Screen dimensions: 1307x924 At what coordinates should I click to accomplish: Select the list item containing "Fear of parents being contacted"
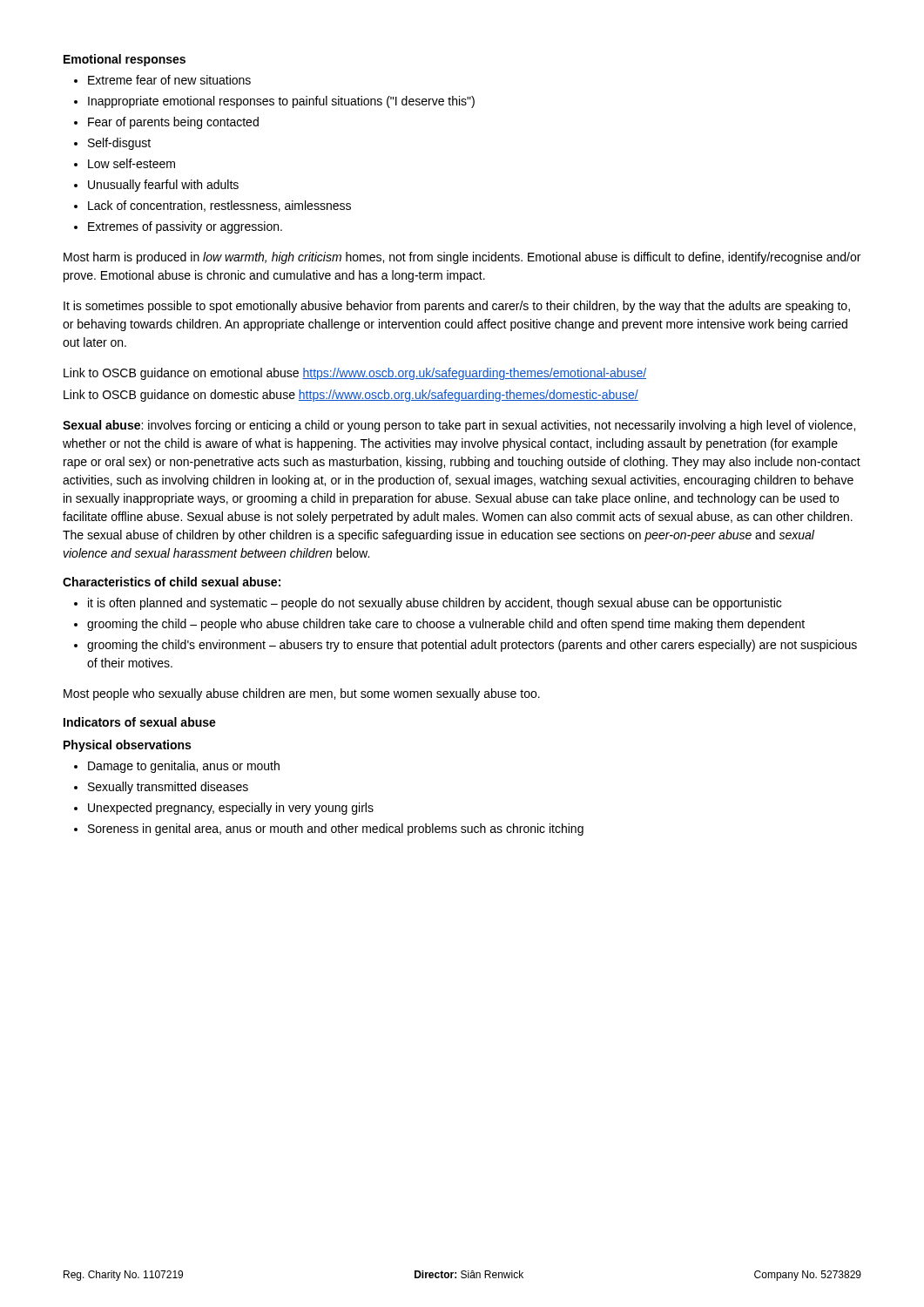coord(173,122)
